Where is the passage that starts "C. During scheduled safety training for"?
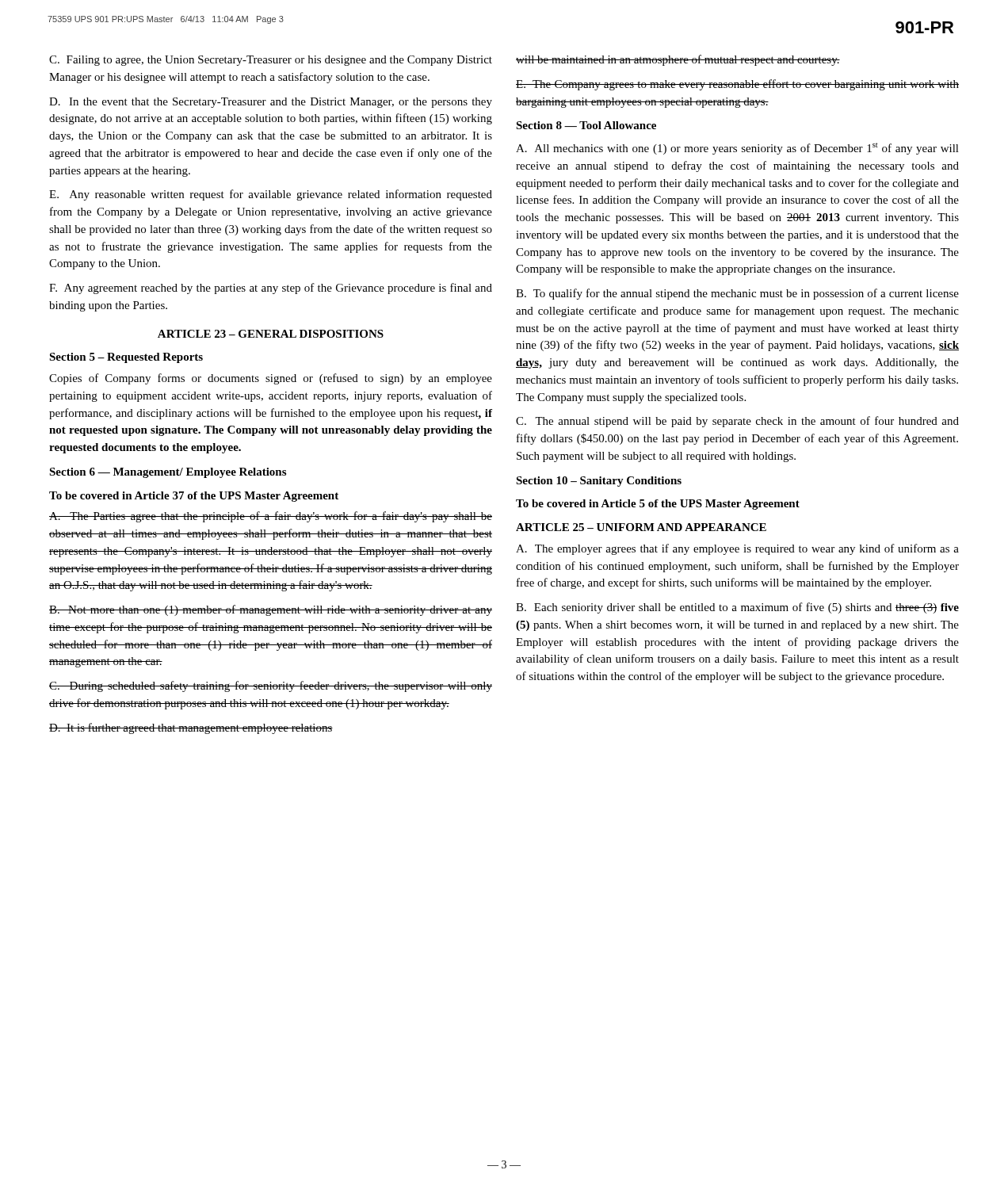Viewport: 1008px width, 1189px height. [271, 695]
